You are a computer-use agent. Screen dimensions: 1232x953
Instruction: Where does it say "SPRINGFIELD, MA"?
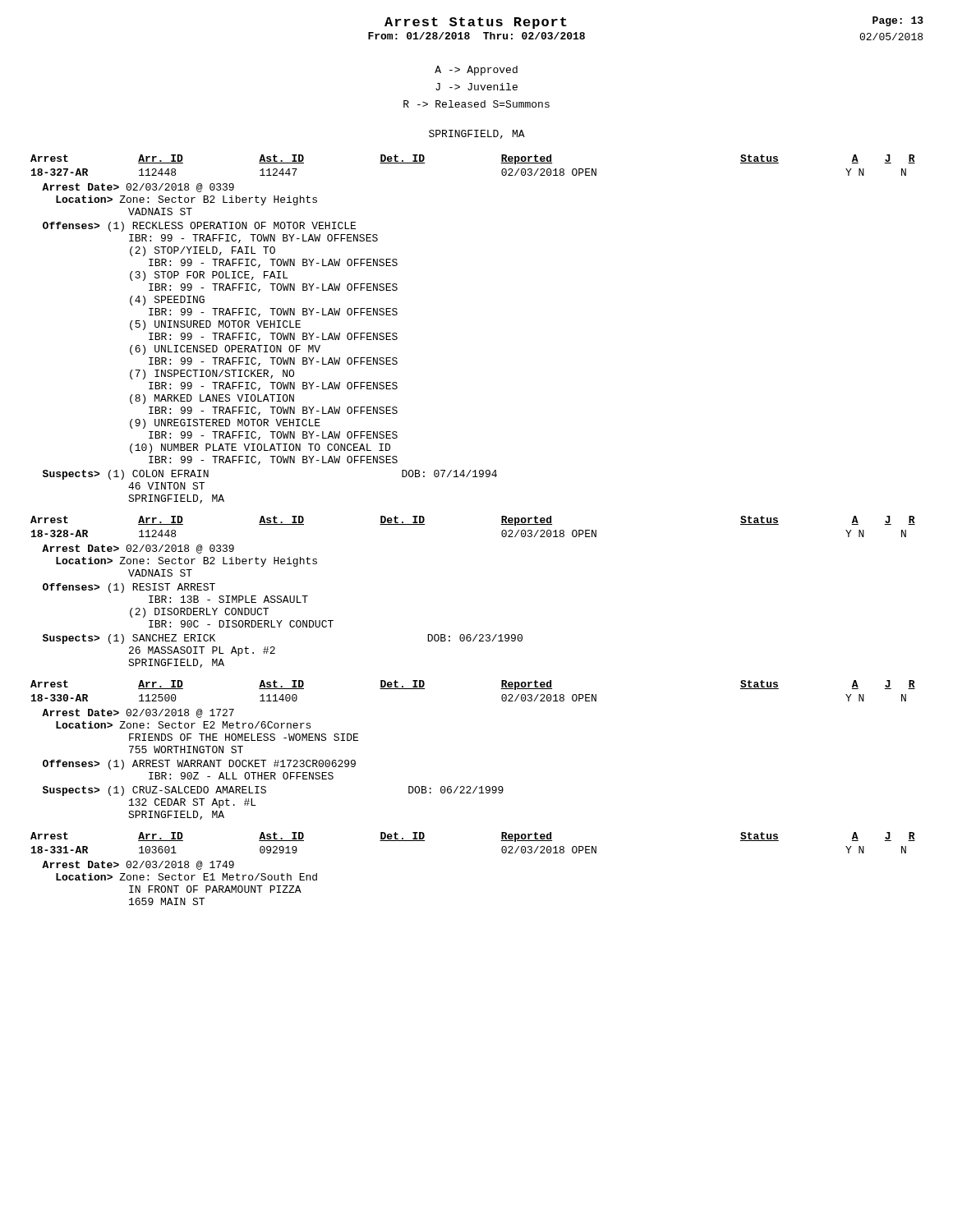(x=476, y=135)
